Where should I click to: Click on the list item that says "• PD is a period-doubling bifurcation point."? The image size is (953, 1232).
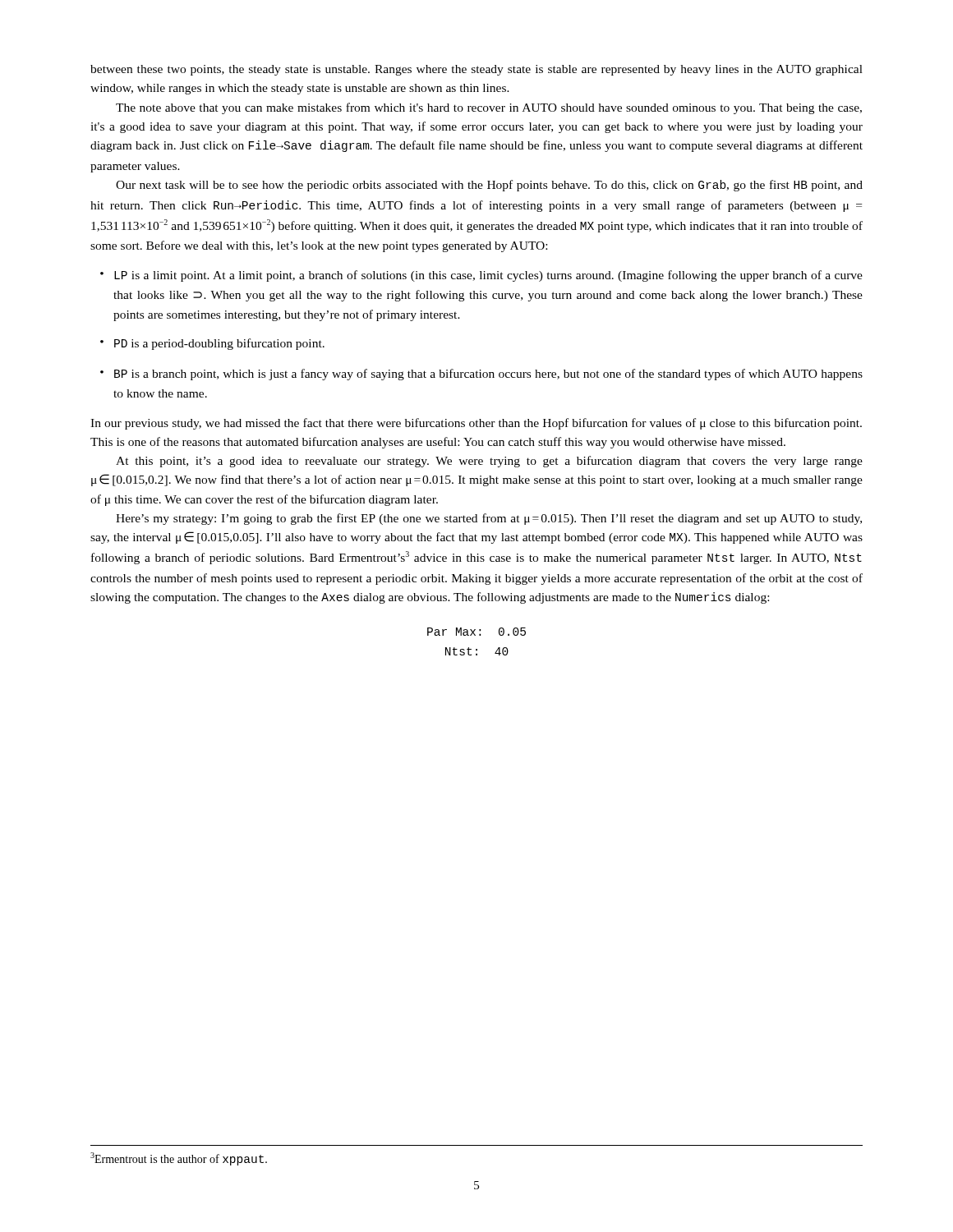212,344
